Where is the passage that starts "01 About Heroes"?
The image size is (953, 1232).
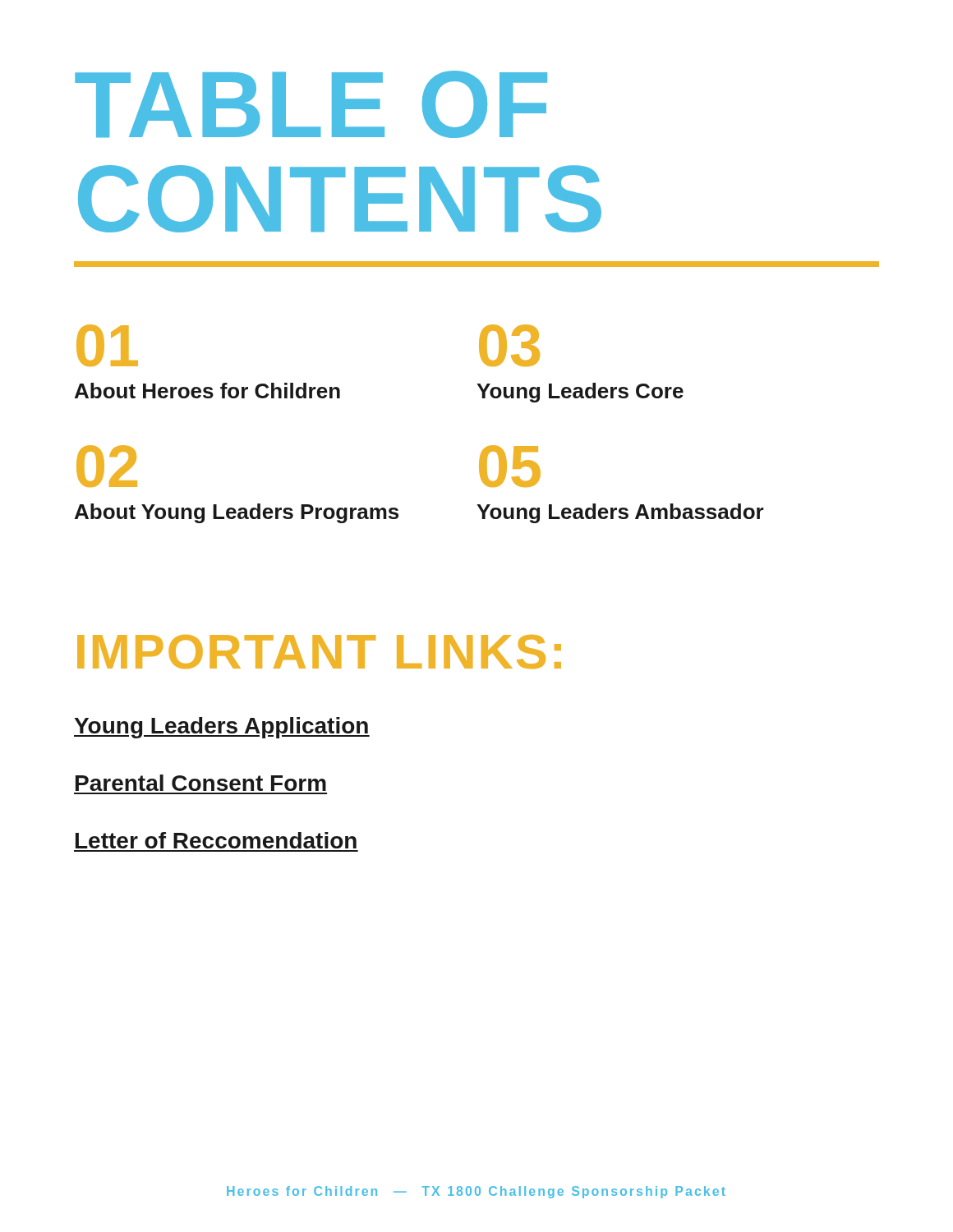click(107, 345)
